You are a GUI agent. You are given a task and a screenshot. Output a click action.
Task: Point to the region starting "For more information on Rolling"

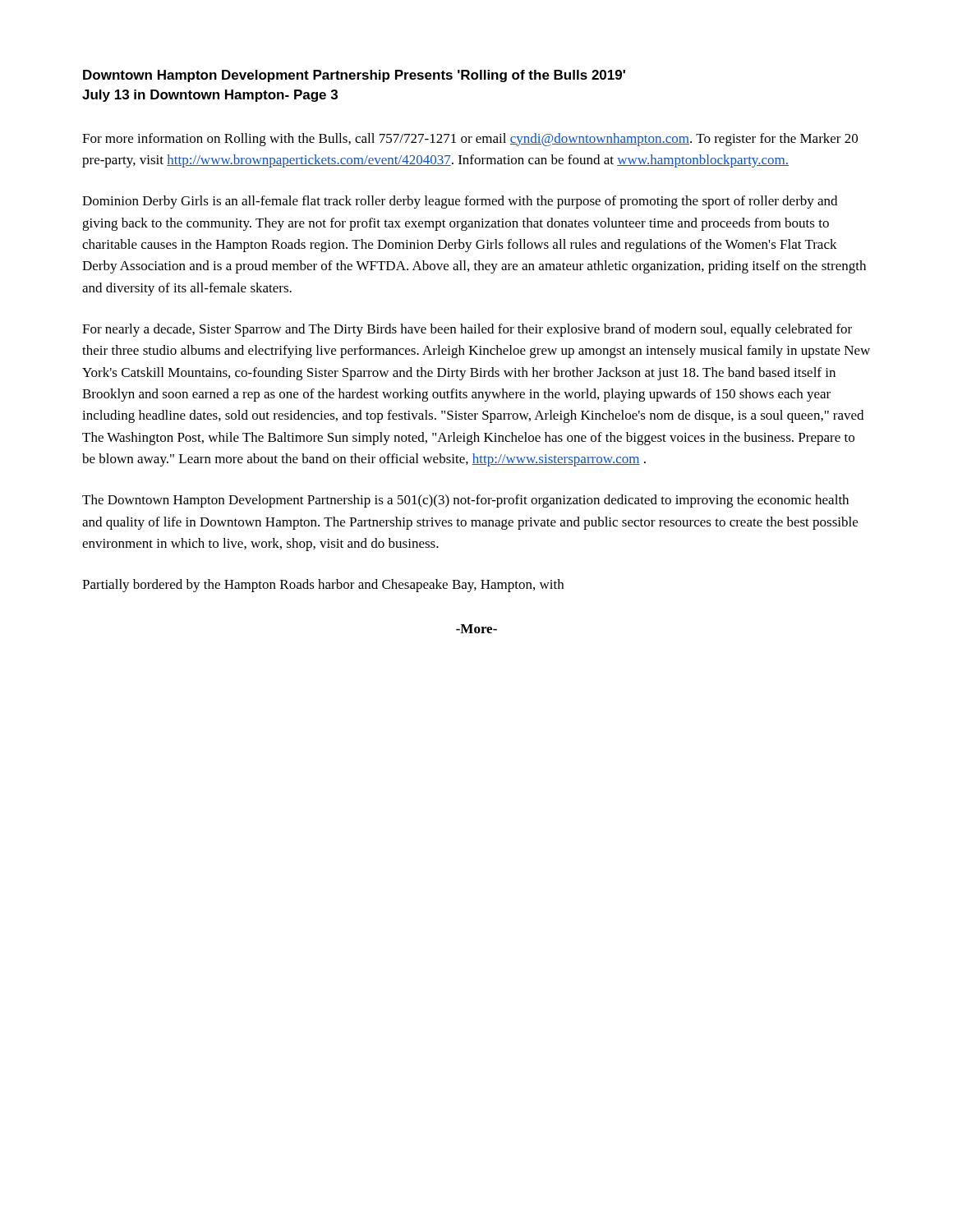(x=470, y=149)
